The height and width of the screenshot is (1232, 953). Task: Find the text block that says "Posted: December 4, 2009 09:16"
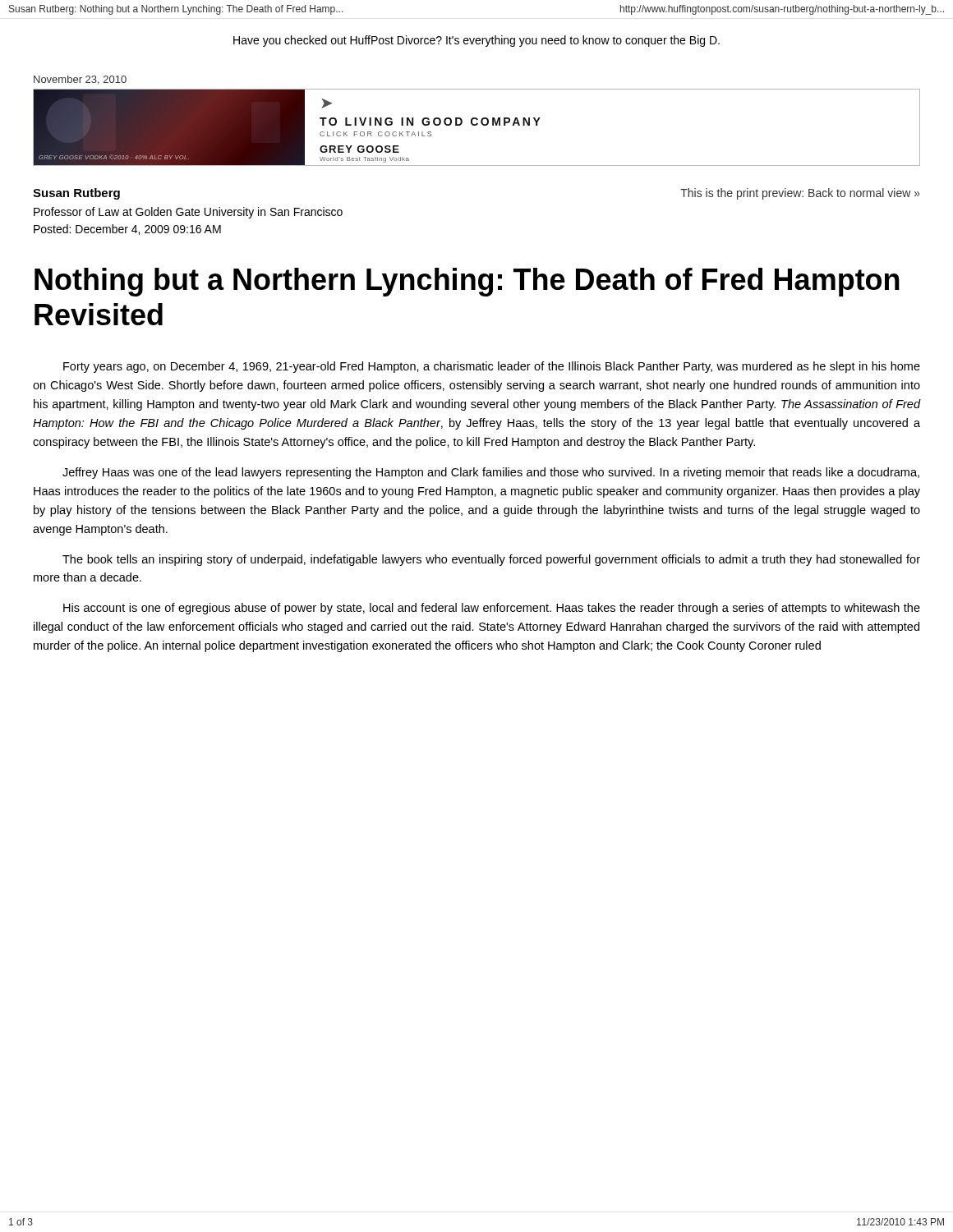(127, 229)
